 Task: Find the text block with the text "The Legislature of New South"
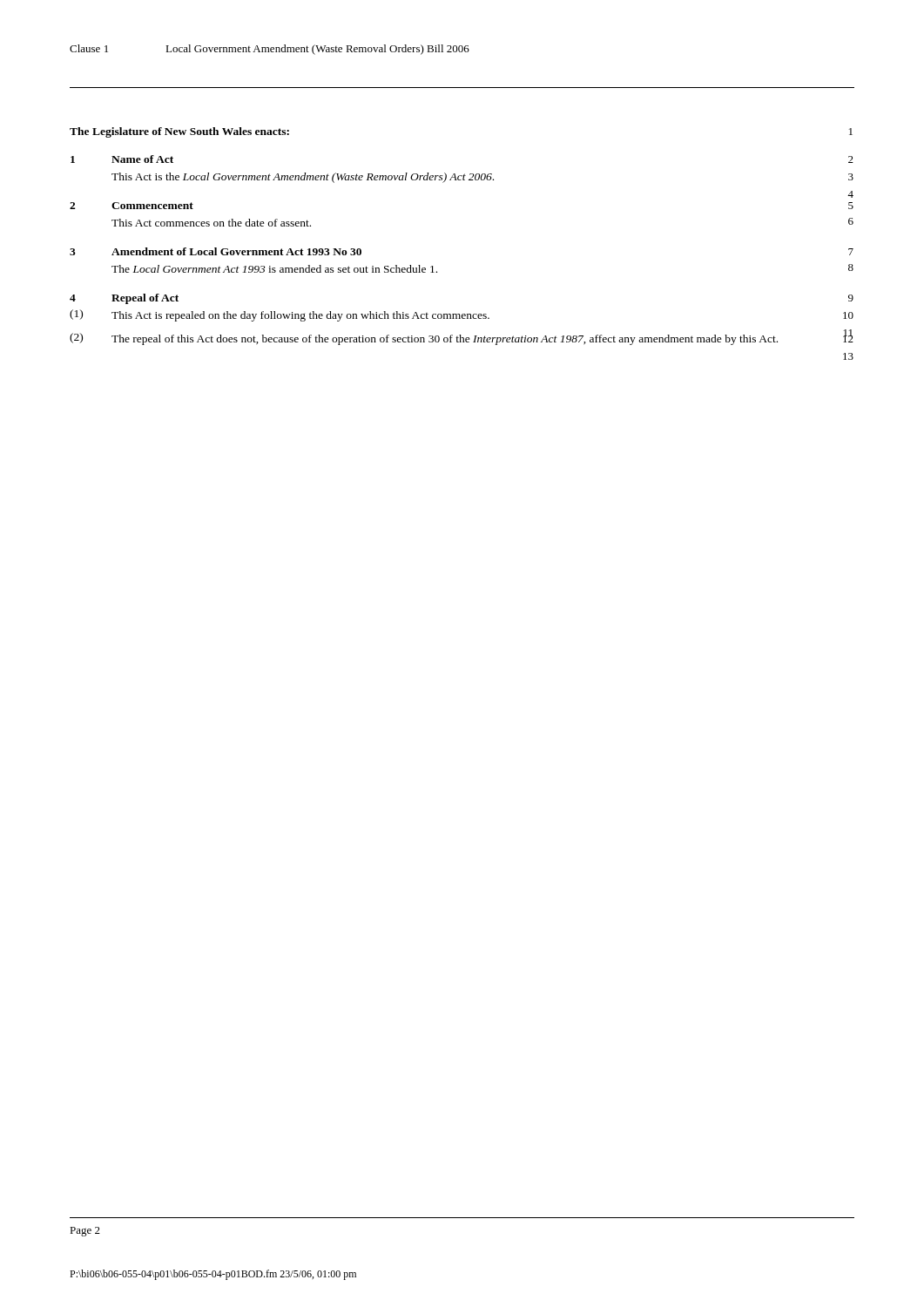180,132
